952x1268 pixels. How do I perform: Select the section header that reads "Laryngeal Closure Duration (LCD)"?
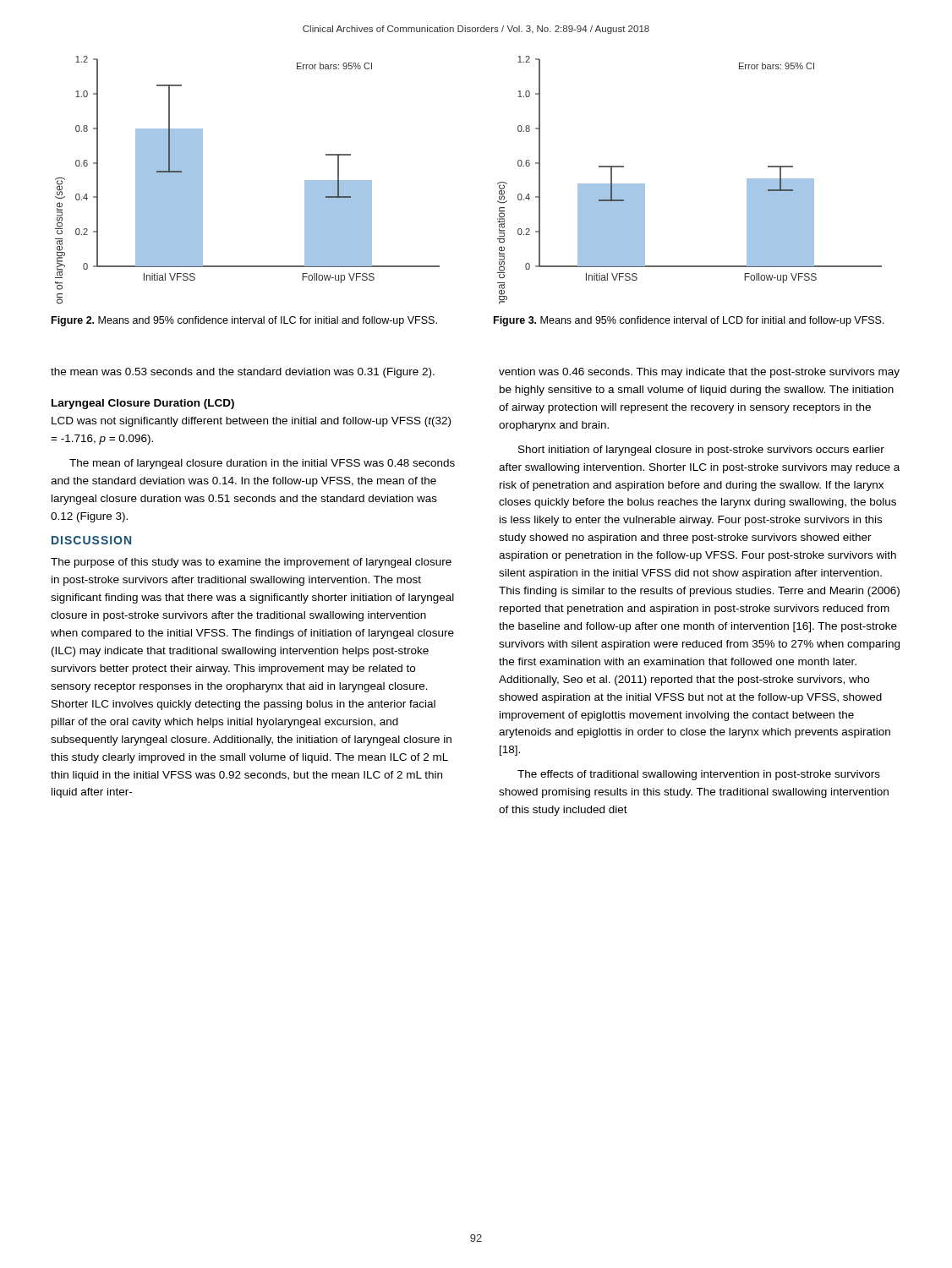pyautogui.click(x=143, y=403)
